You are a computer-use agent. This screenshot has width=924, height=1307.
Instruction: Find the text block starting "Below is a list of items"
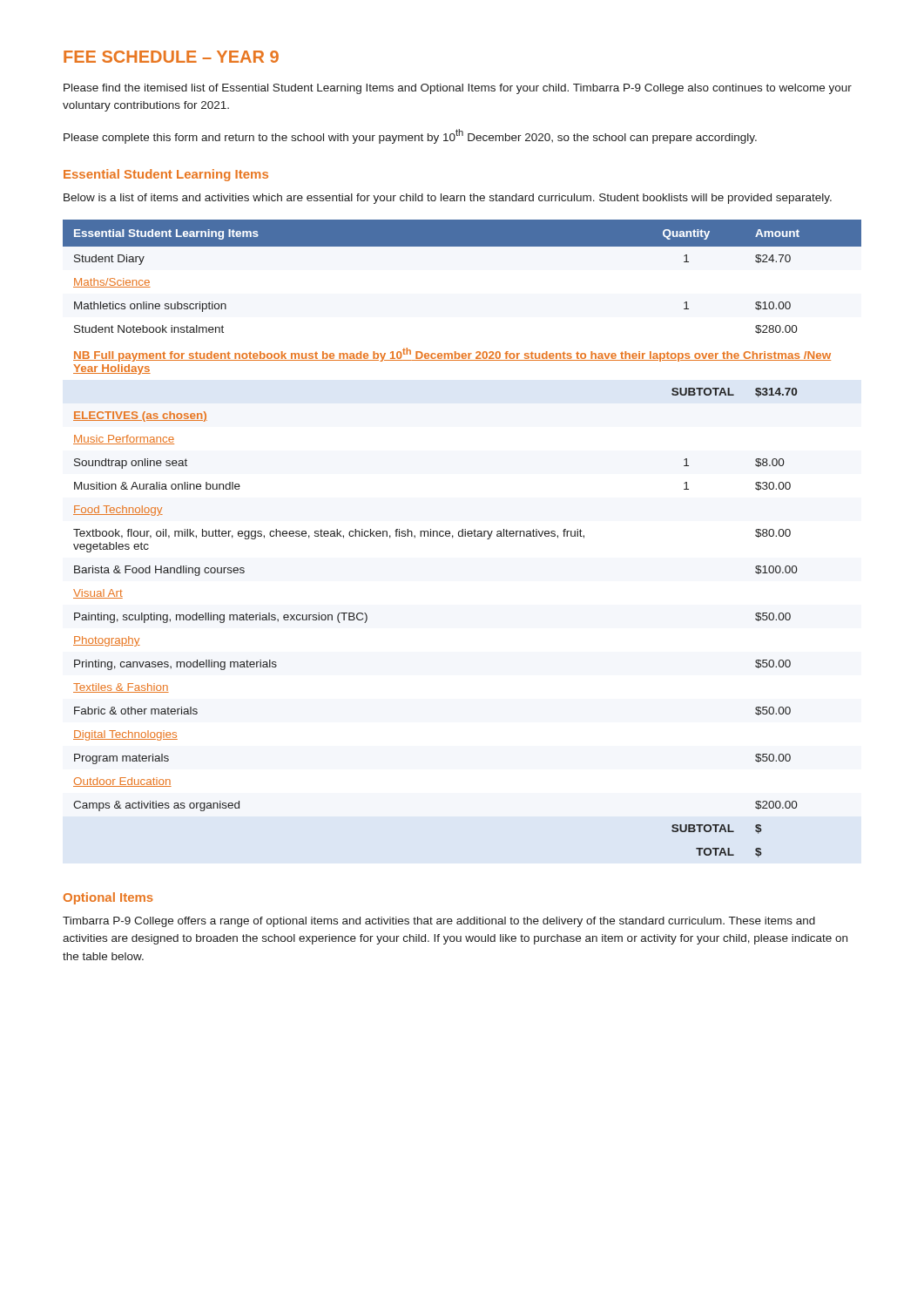447,198
